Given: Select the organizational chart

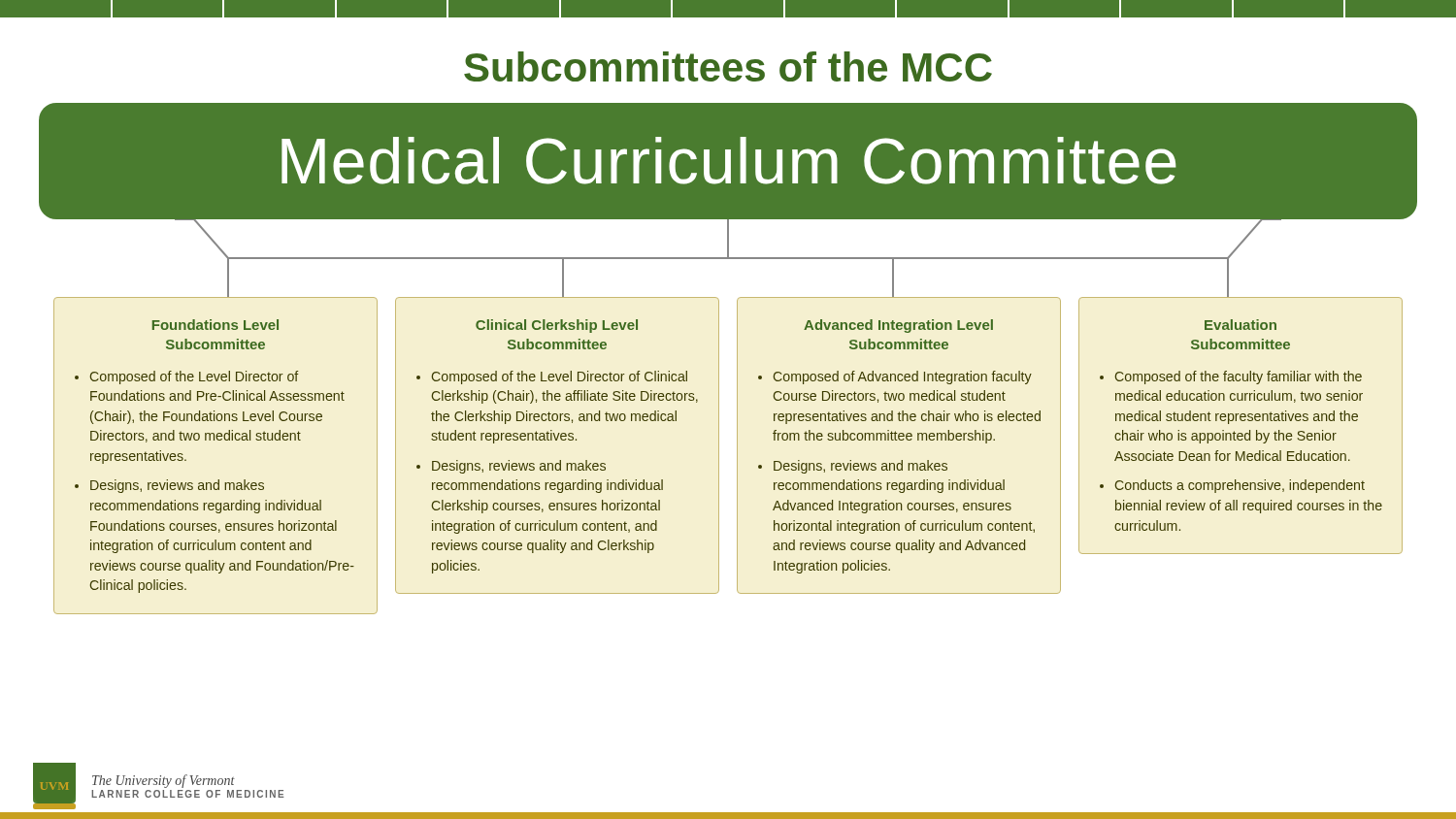Looking at the screenshot, I should [x=728, y=359].
